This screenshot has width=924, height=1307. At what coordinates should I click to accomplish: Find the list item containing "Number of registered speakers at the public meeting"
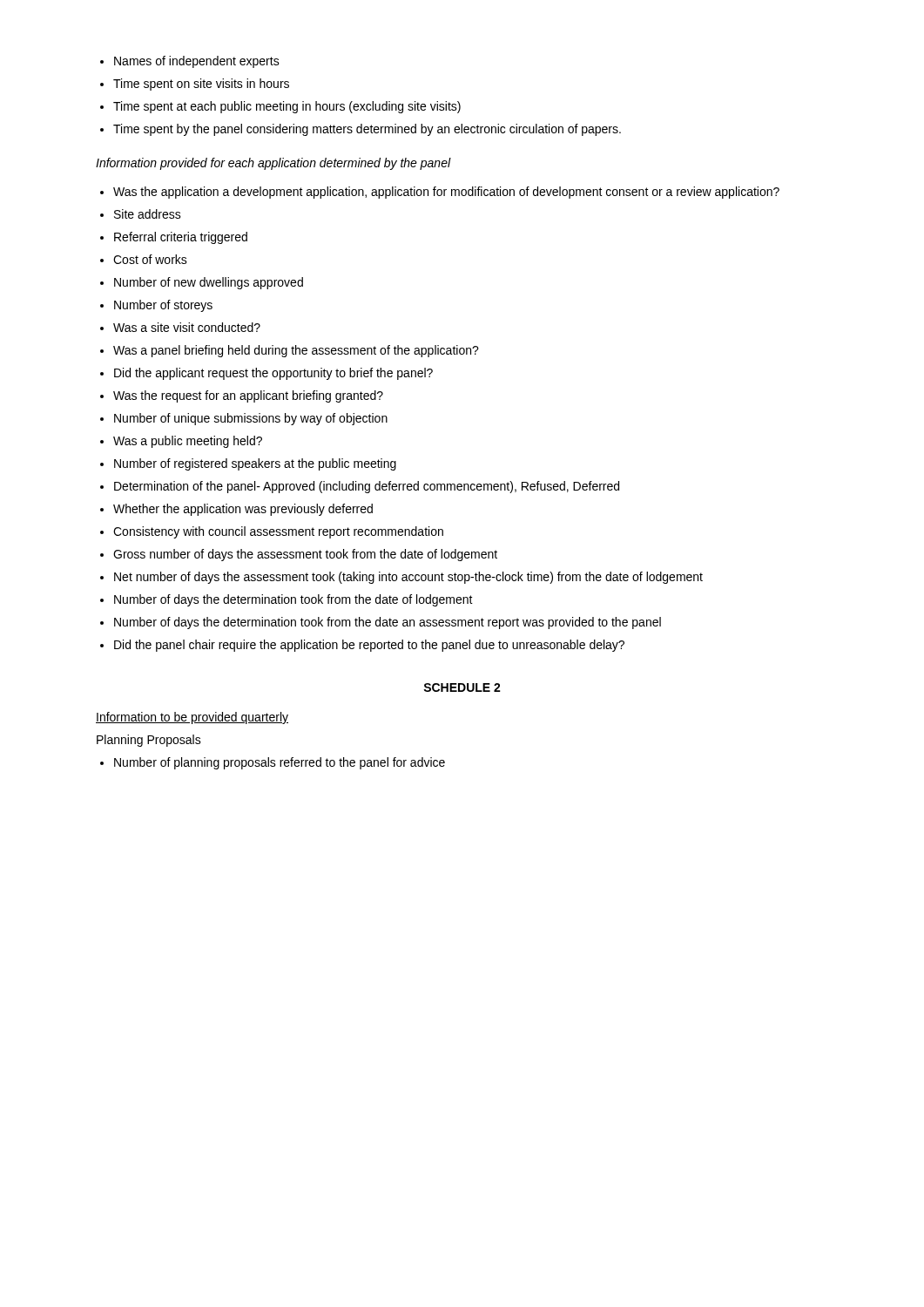click(x=255, y=464)
